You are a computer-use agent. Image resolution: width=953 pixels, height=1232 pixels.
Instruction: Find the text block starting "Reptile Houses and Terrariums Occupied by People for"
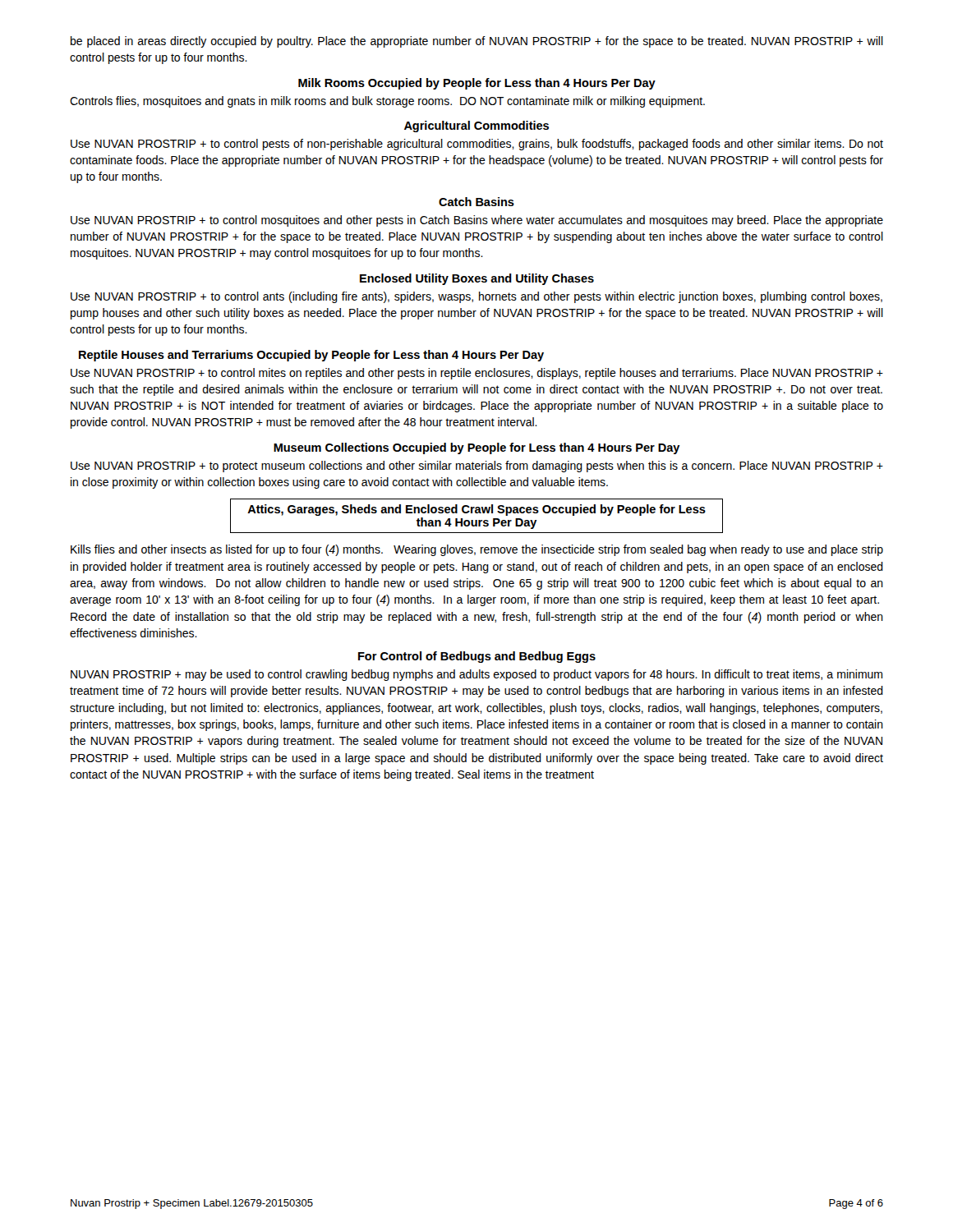click(311, 354)
